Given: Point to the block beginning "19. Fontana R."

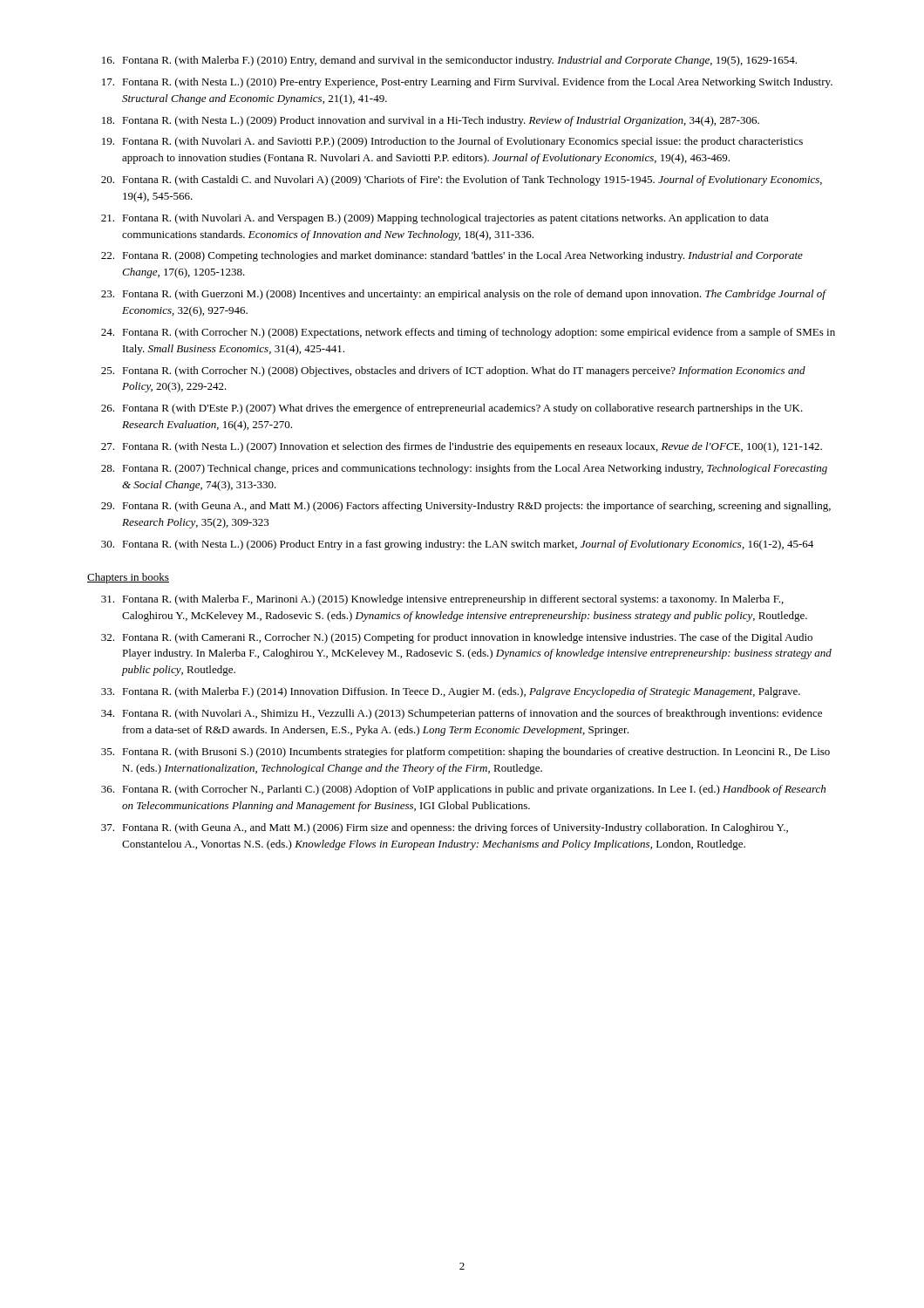Looking at the screenshot, I should click(x=462, y=150).
